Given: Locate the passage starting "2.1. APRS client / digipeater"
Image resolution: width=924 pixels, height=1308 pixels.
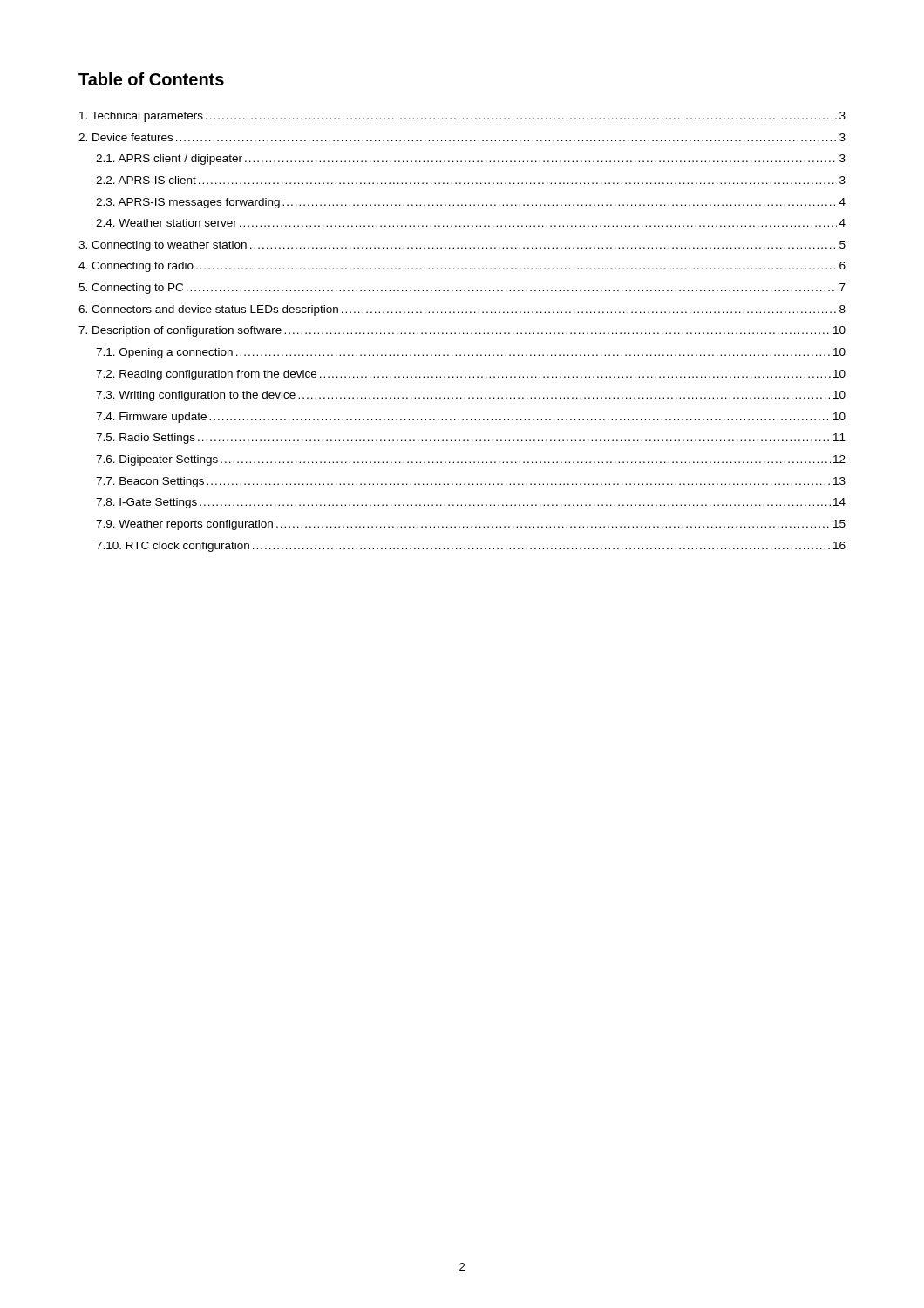Looking at the screenshot, I should click(x=462, y=159).
